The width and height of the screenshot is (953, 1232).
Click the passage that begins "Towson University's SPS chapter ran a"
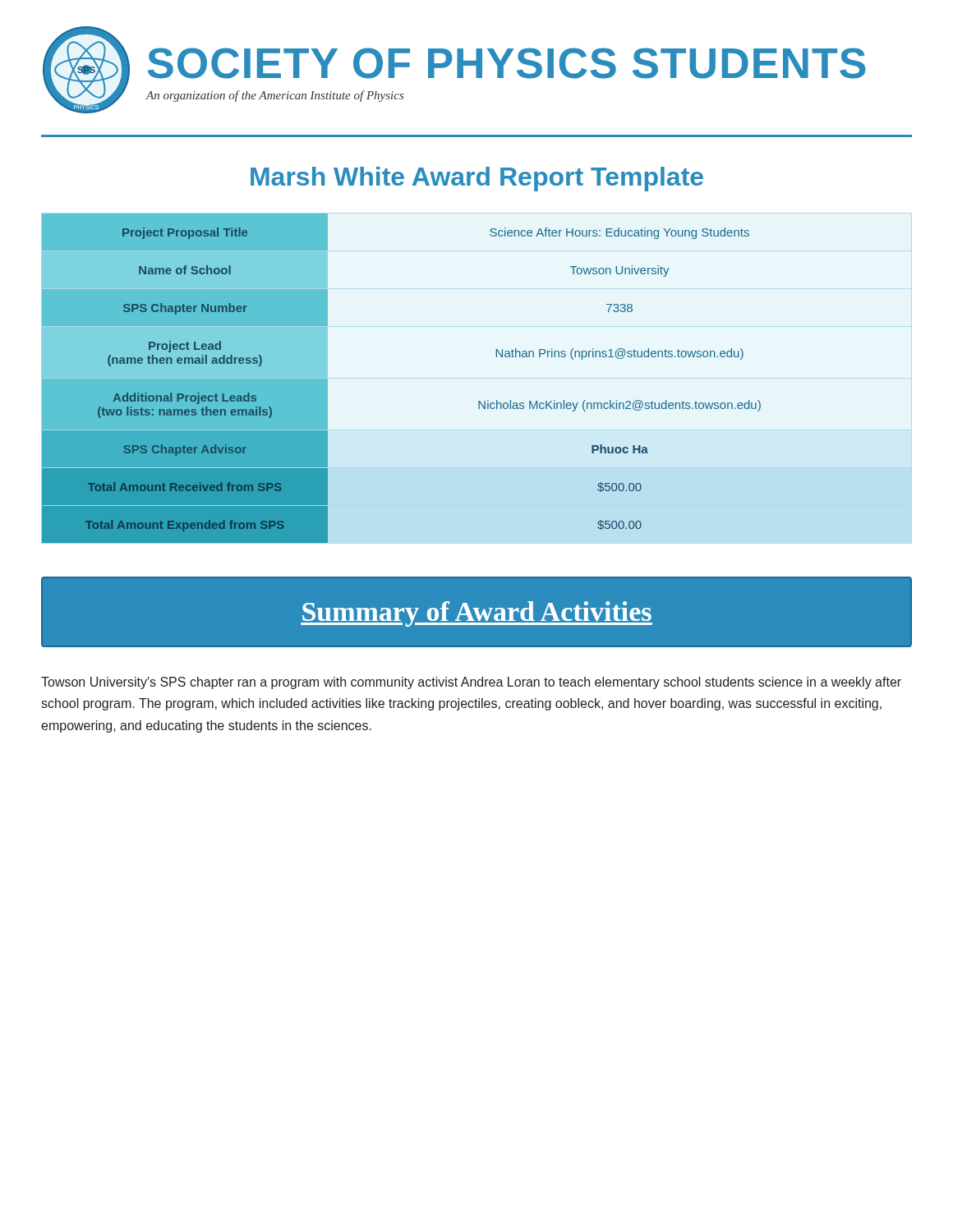click(471, 704)
